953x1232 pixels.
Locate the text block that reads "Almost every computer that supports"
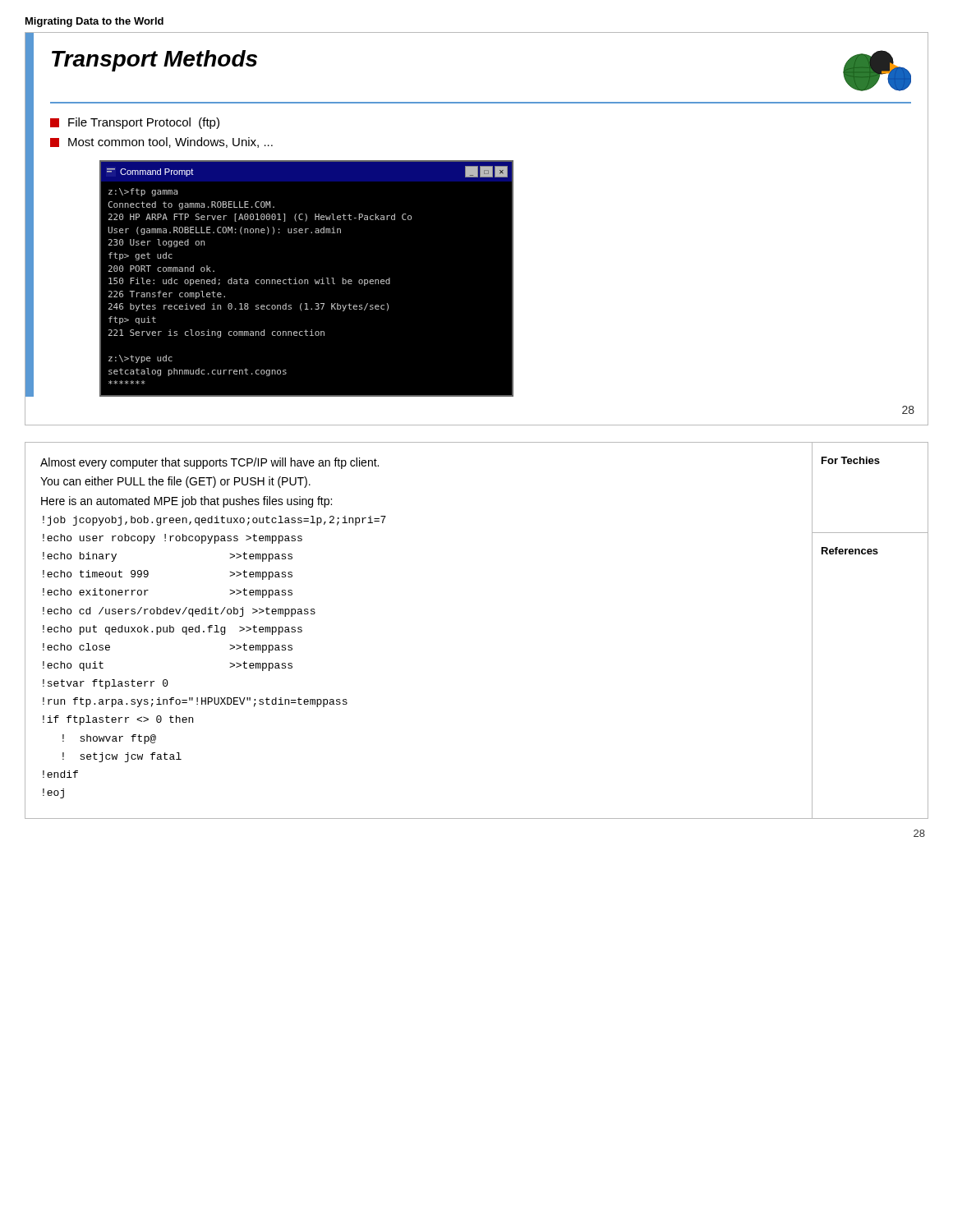tap(210, 462)
